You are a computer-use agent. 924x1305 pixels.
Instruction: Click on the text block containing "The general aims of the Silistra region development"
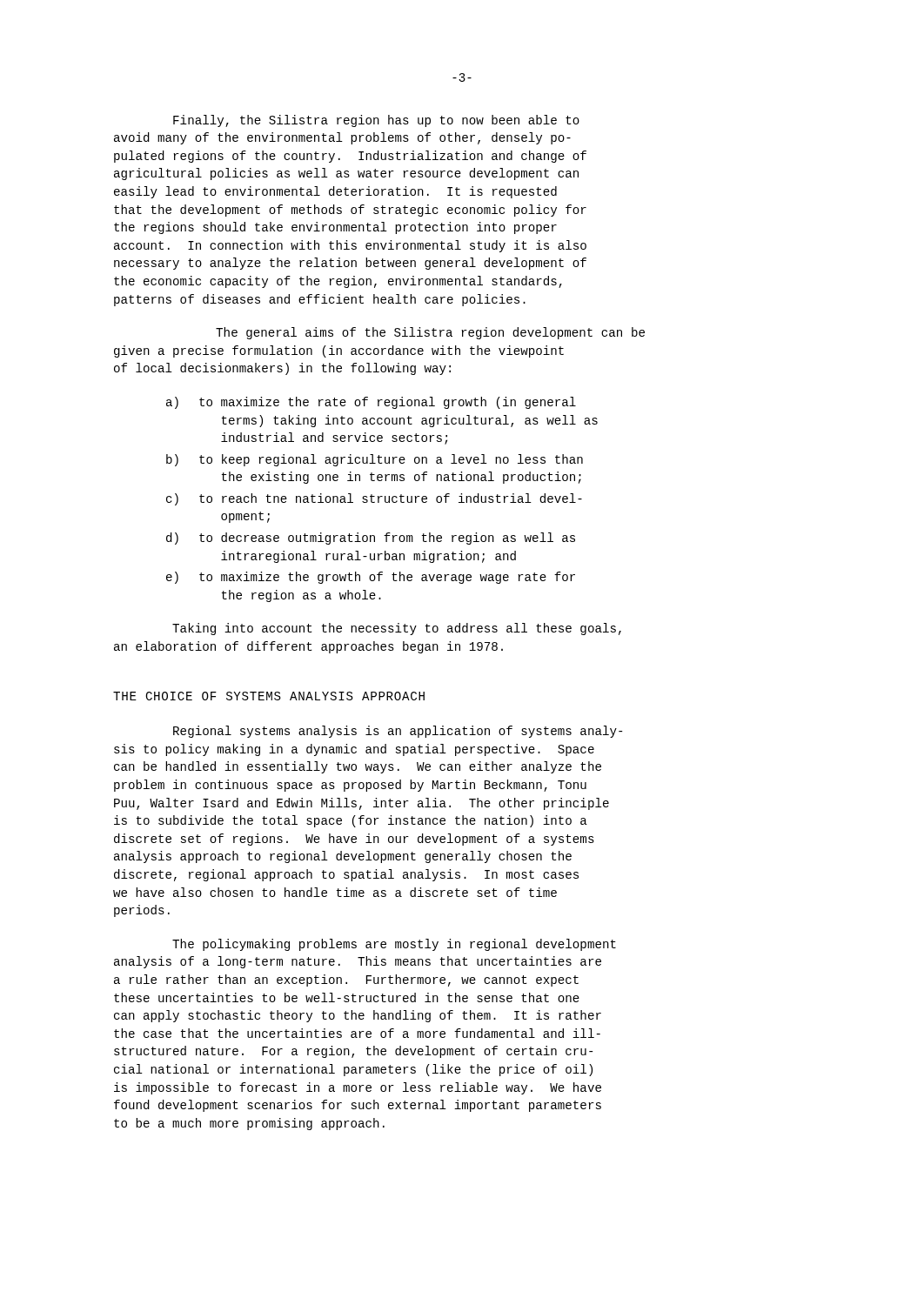(379, 351)
